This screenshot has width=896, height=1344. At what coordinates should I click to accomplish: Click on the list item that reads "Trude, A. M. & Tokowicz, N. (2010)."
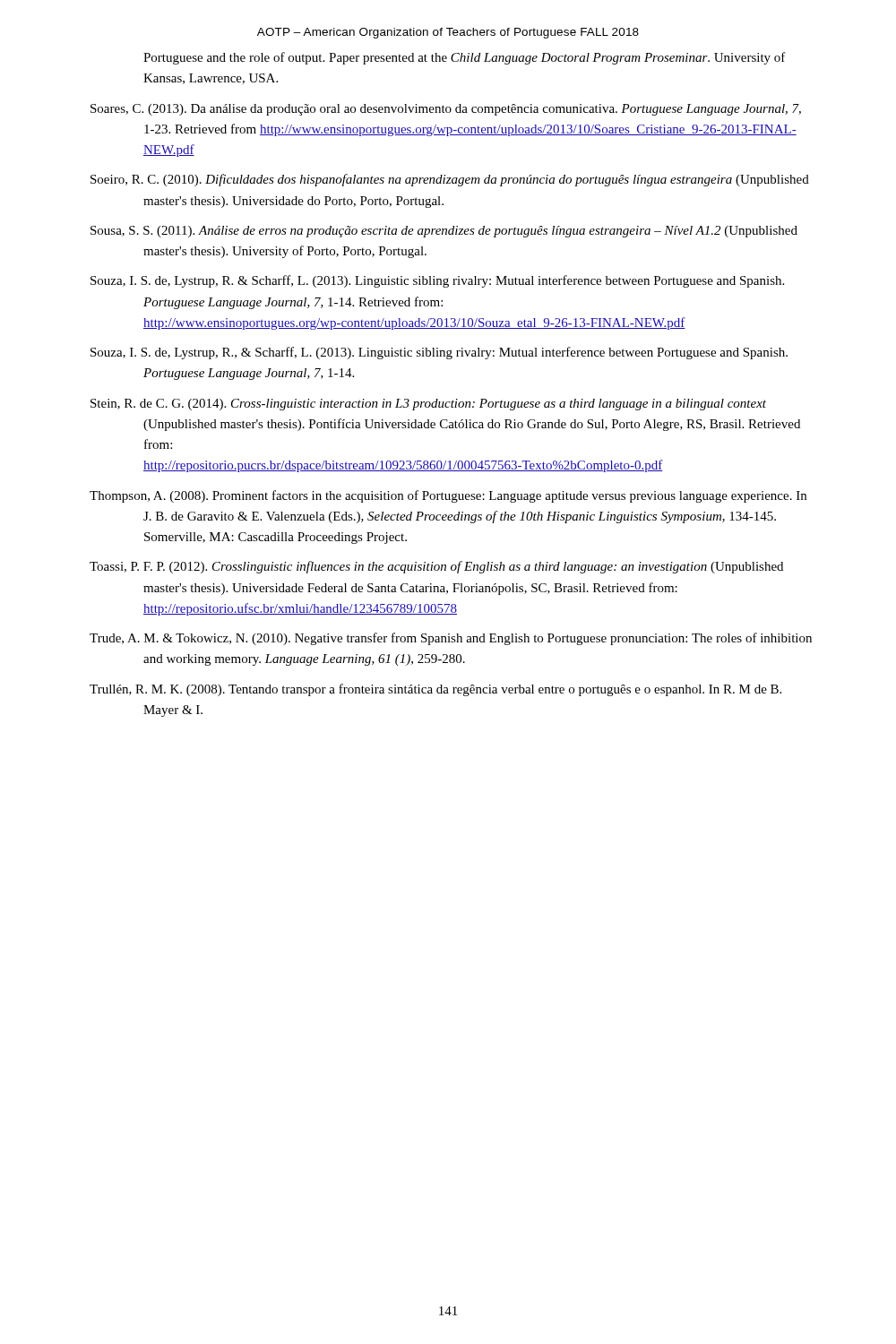tap(451, 648)
